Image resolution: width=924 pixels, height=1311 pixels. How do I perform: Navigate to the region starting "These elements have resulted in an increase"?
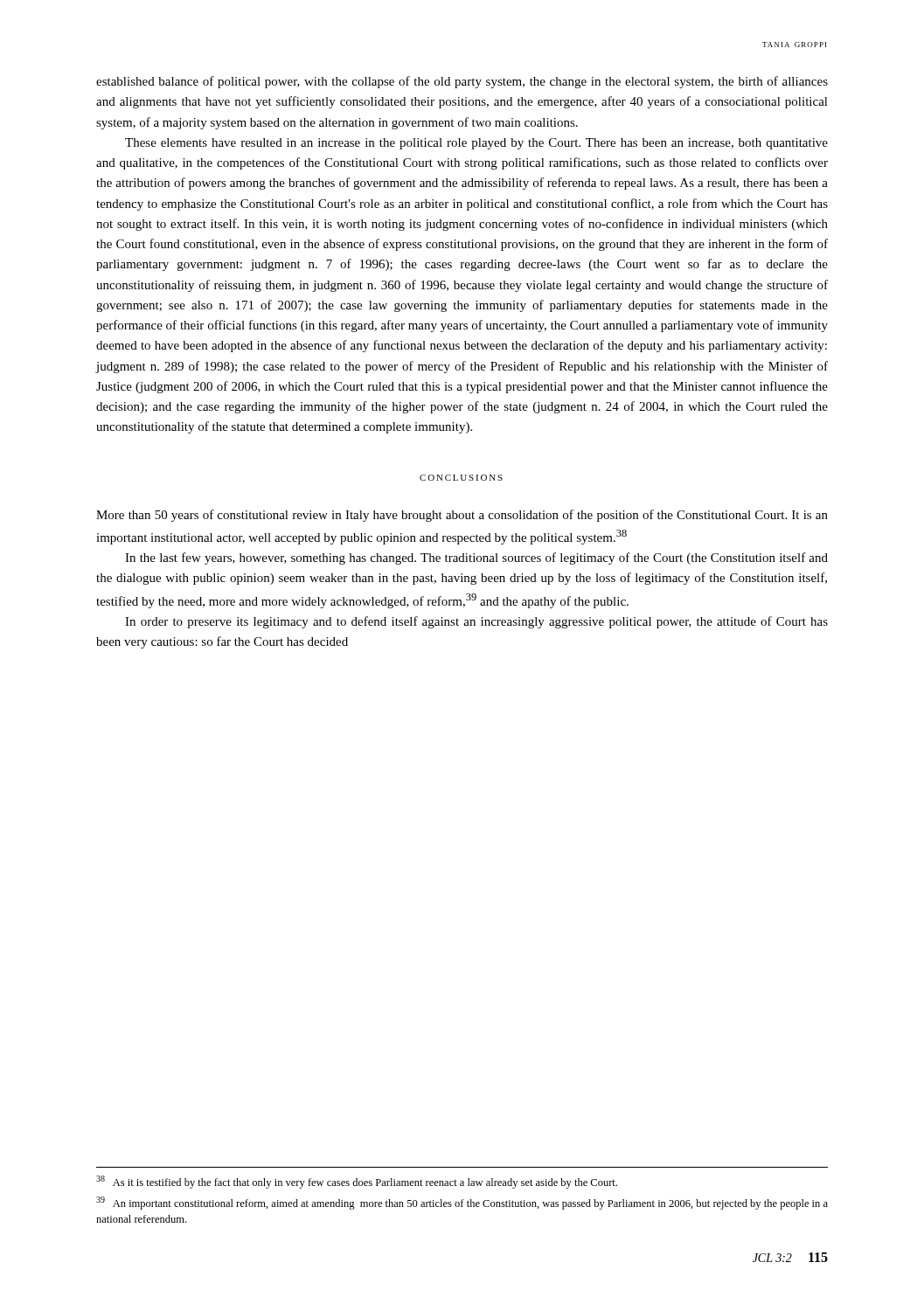coord(462,285)
